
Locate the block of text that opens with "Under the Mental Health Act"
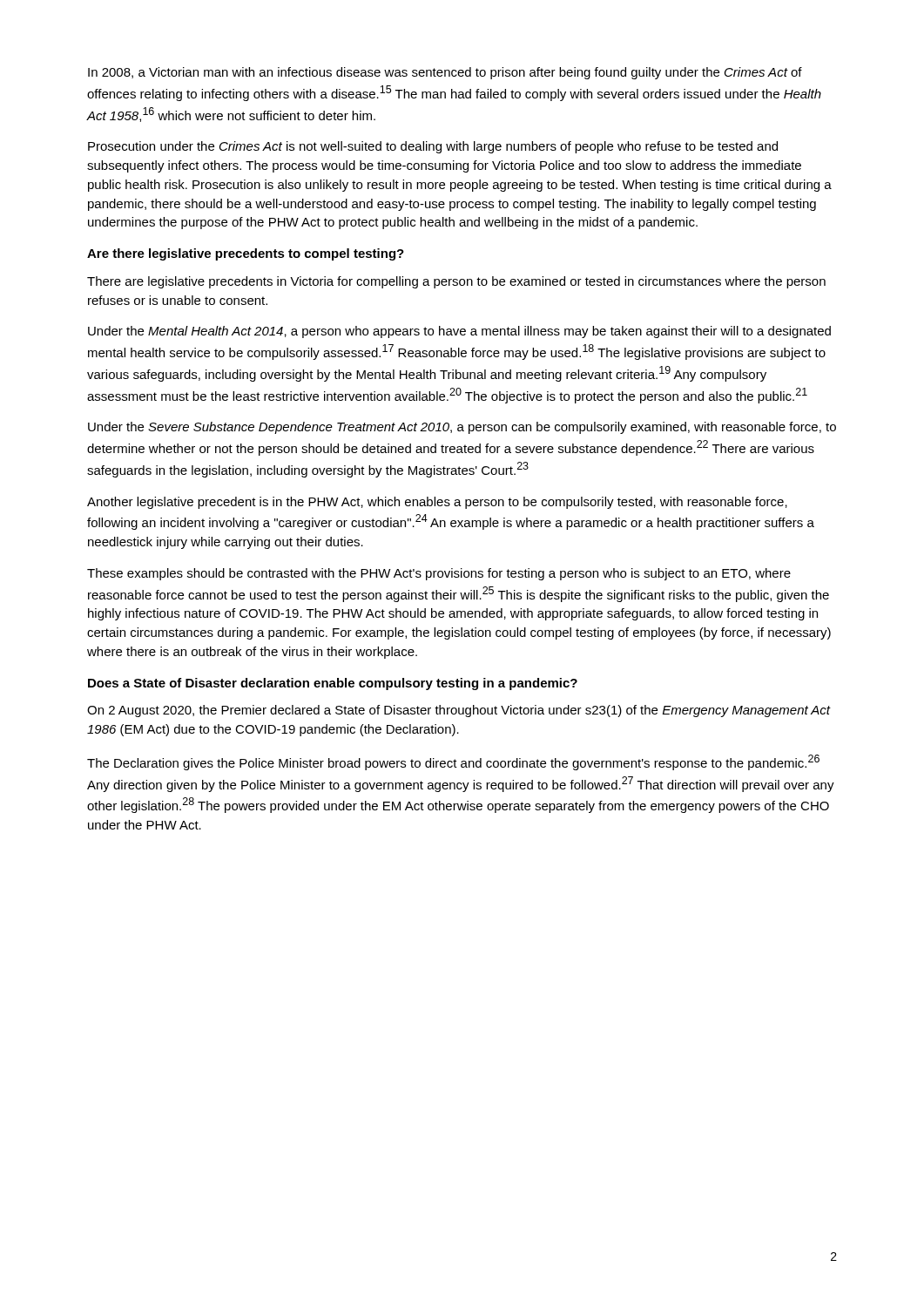[462, 364]
